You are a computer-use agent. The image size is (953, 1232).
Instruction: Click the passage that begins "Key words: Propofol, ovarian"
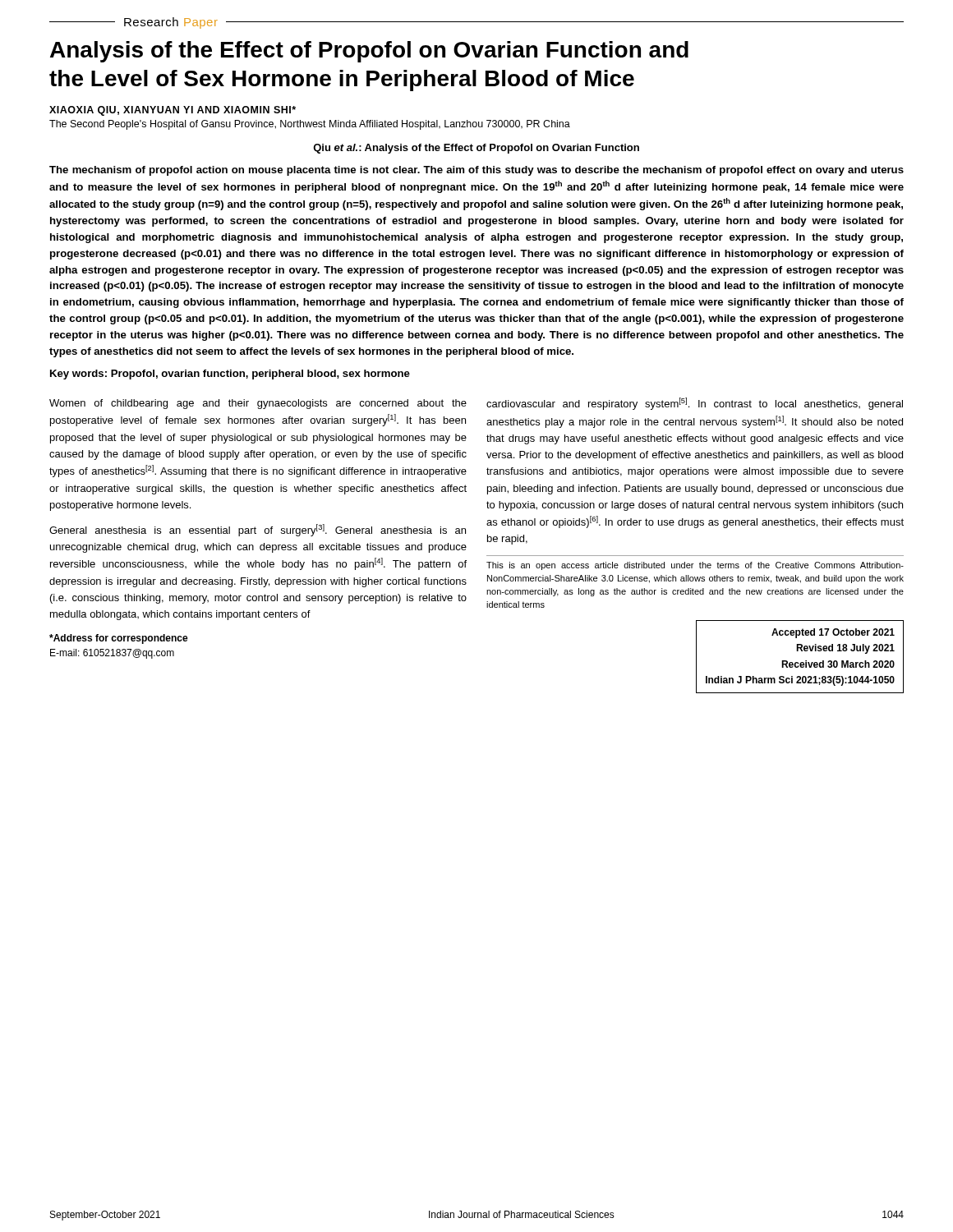(x=230, y=374)
